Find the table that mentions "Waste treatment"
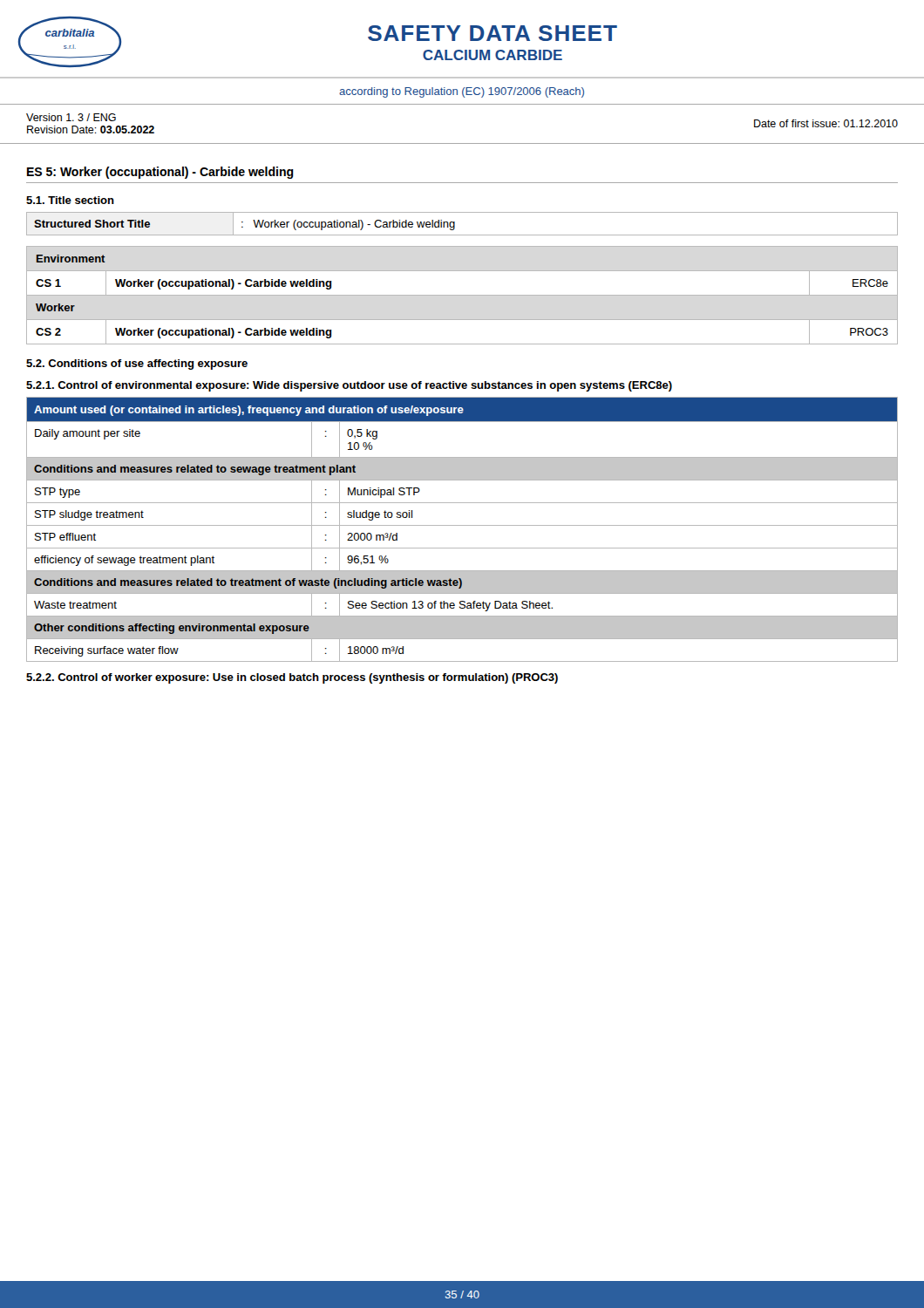This screenshot has width=924, height=1308. click(462, 529)
